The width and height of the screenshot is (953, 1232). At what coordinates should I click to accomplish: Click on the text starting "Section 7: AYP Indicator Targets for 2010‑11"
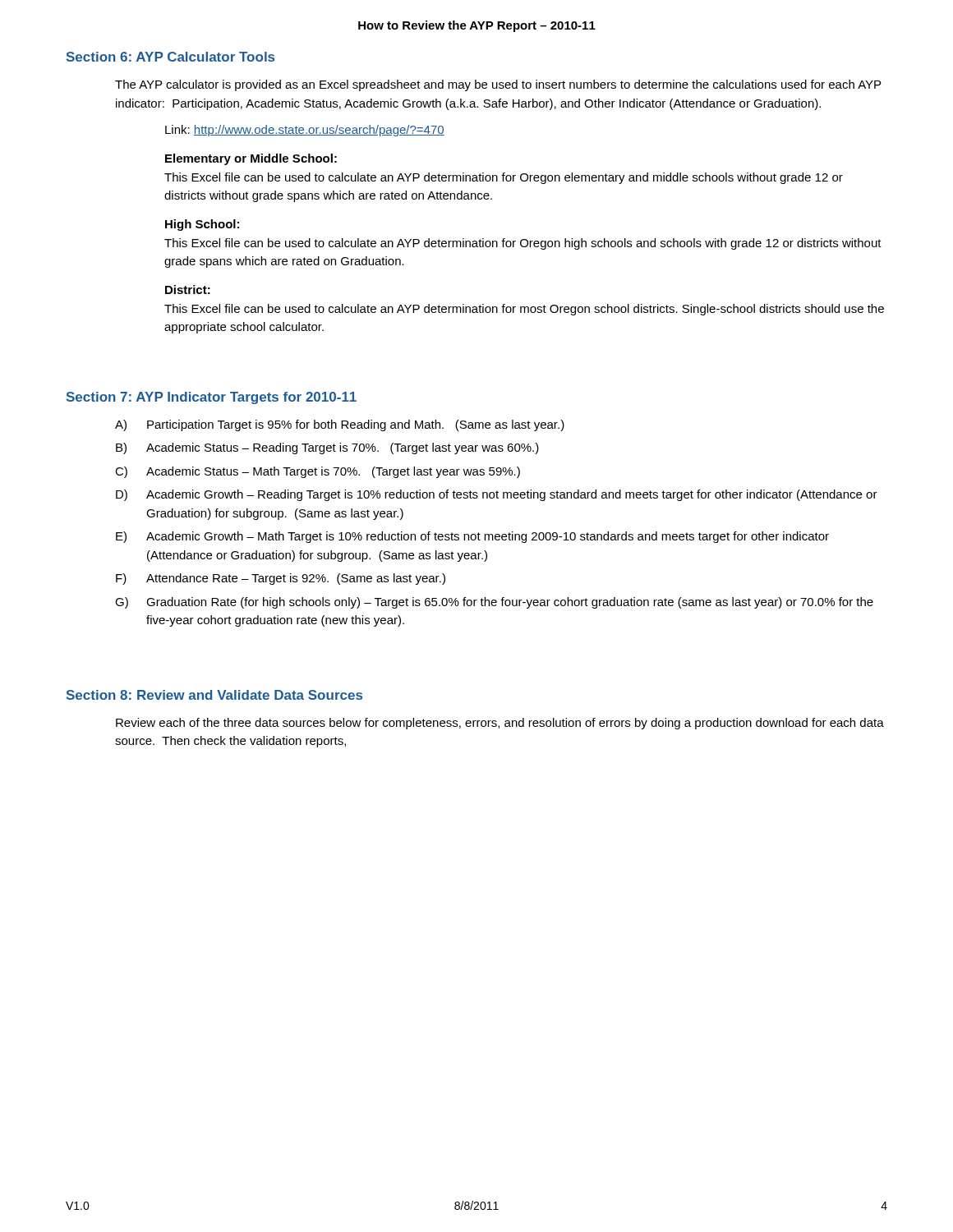[x=211, y=397]
